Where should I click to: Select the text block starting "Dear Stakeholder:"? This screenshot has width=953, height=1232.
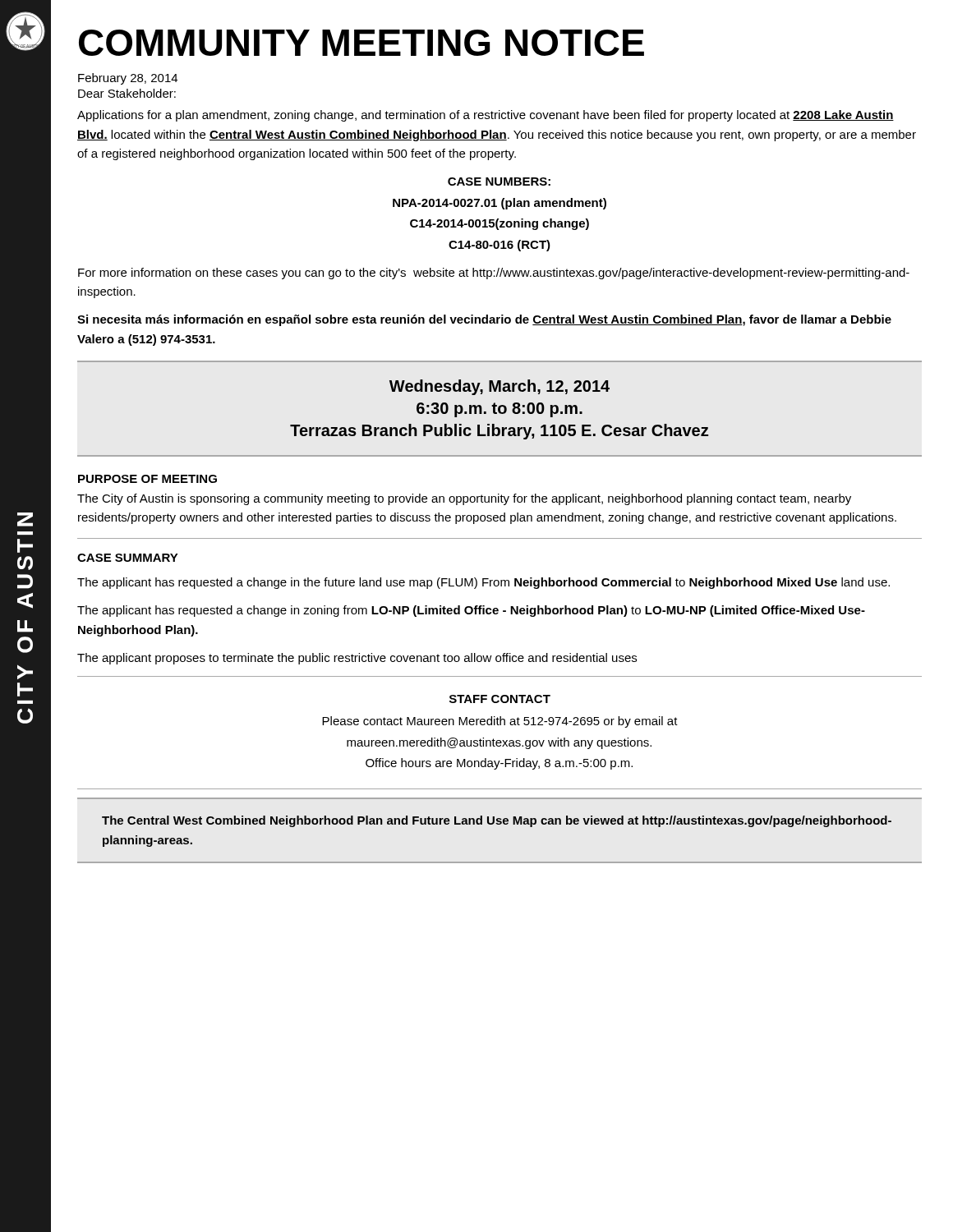tap(127, 93)
